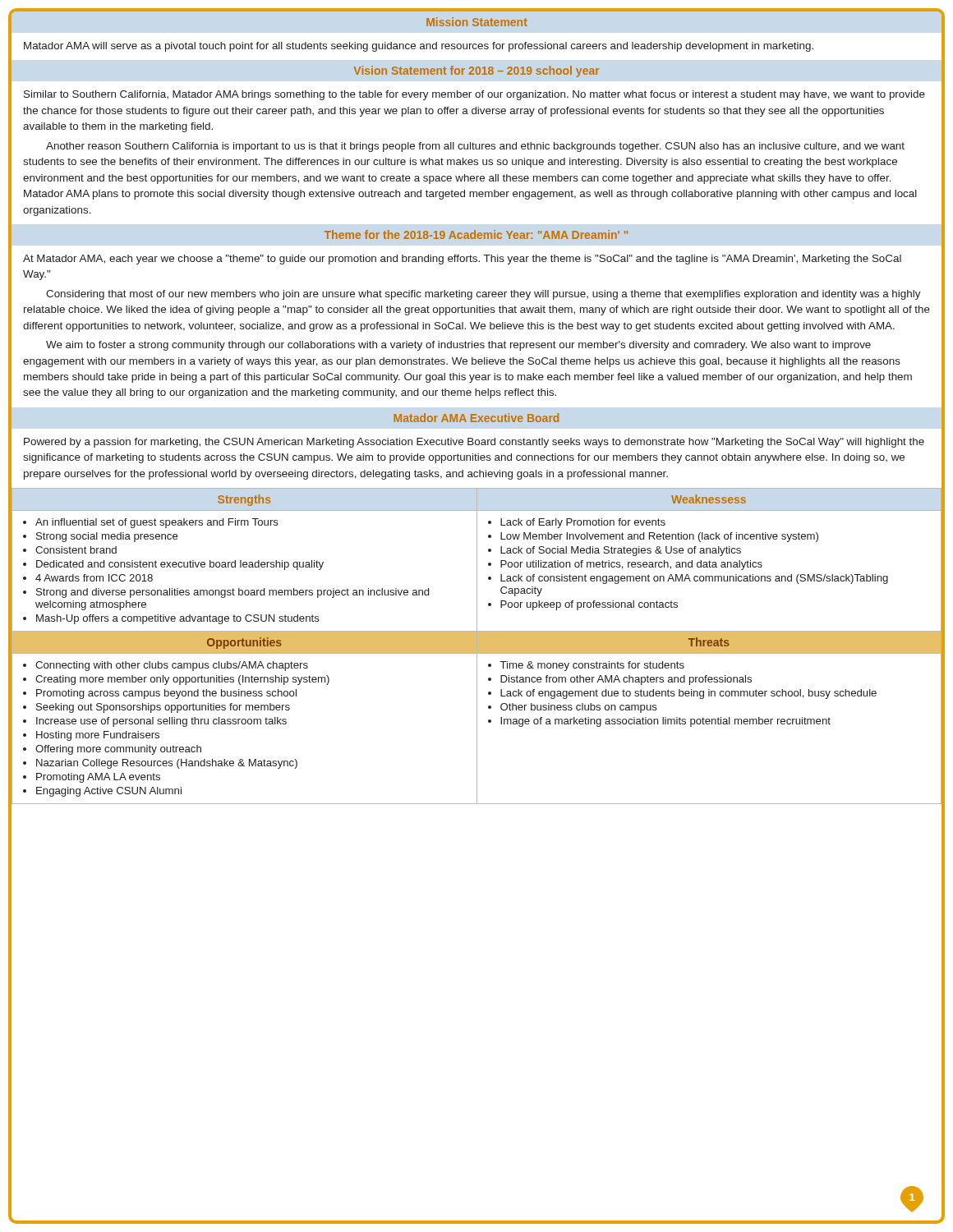Point to the section header beginning "Theme for the 2018-19 Academic Year: "AMA Dreamin'"
The height and width of the screenshot is (1232, 953).
pos(476,235)
